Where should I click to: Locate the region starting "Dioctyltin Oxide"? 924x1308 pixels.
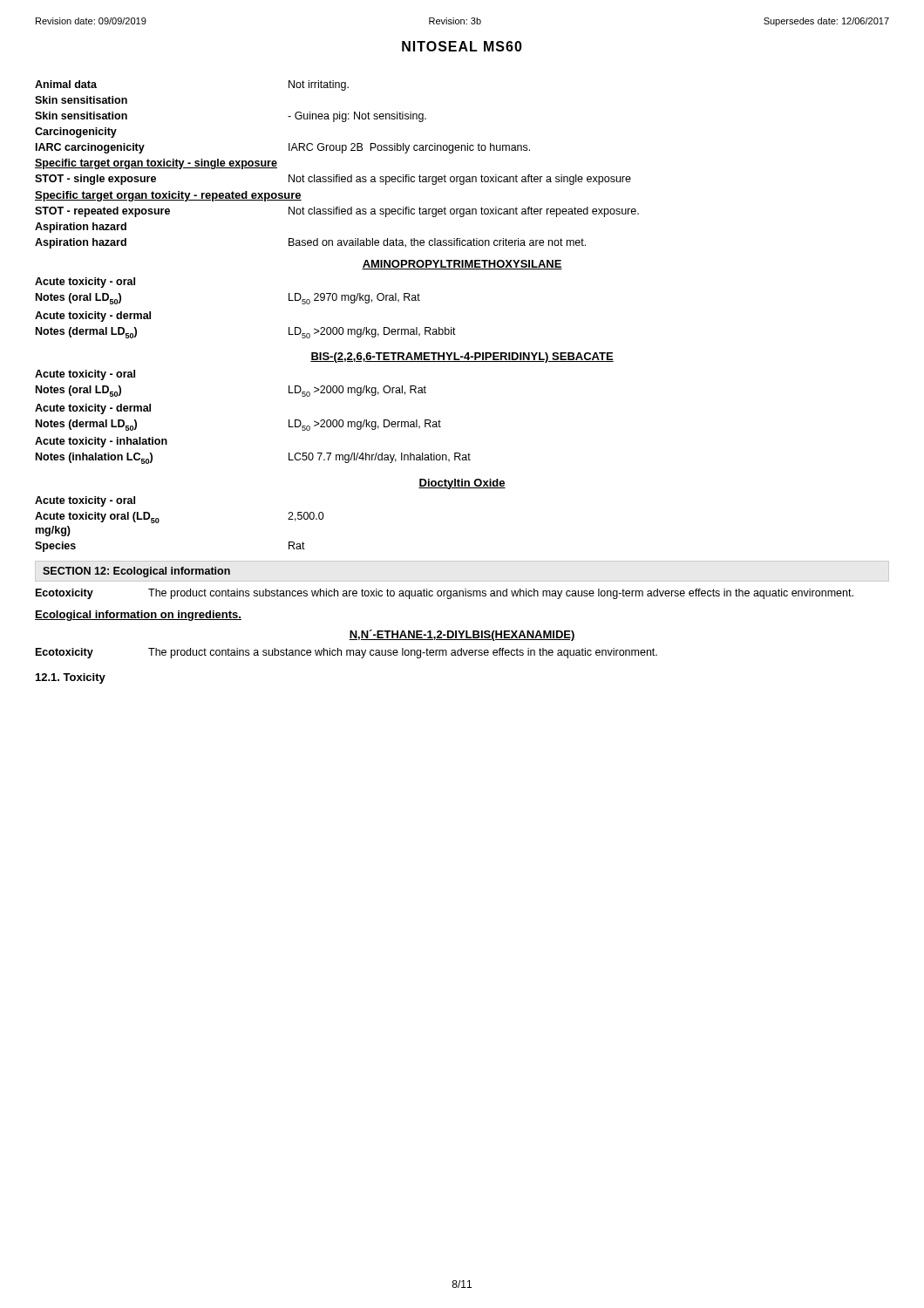[x=462, y=482]
